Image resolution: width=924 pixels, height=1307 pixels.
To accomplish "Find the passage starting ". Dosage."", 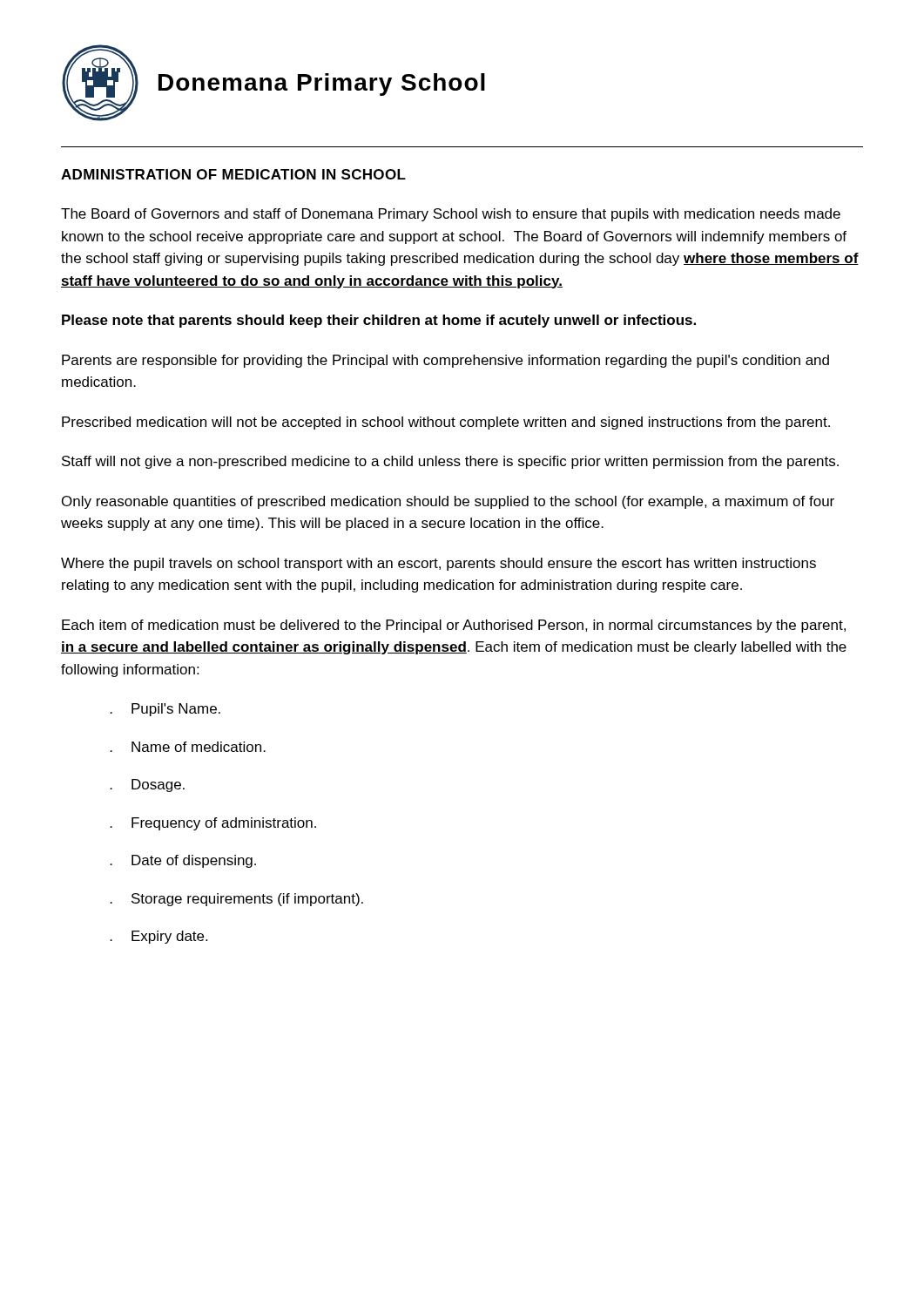I will coord(123,785).
